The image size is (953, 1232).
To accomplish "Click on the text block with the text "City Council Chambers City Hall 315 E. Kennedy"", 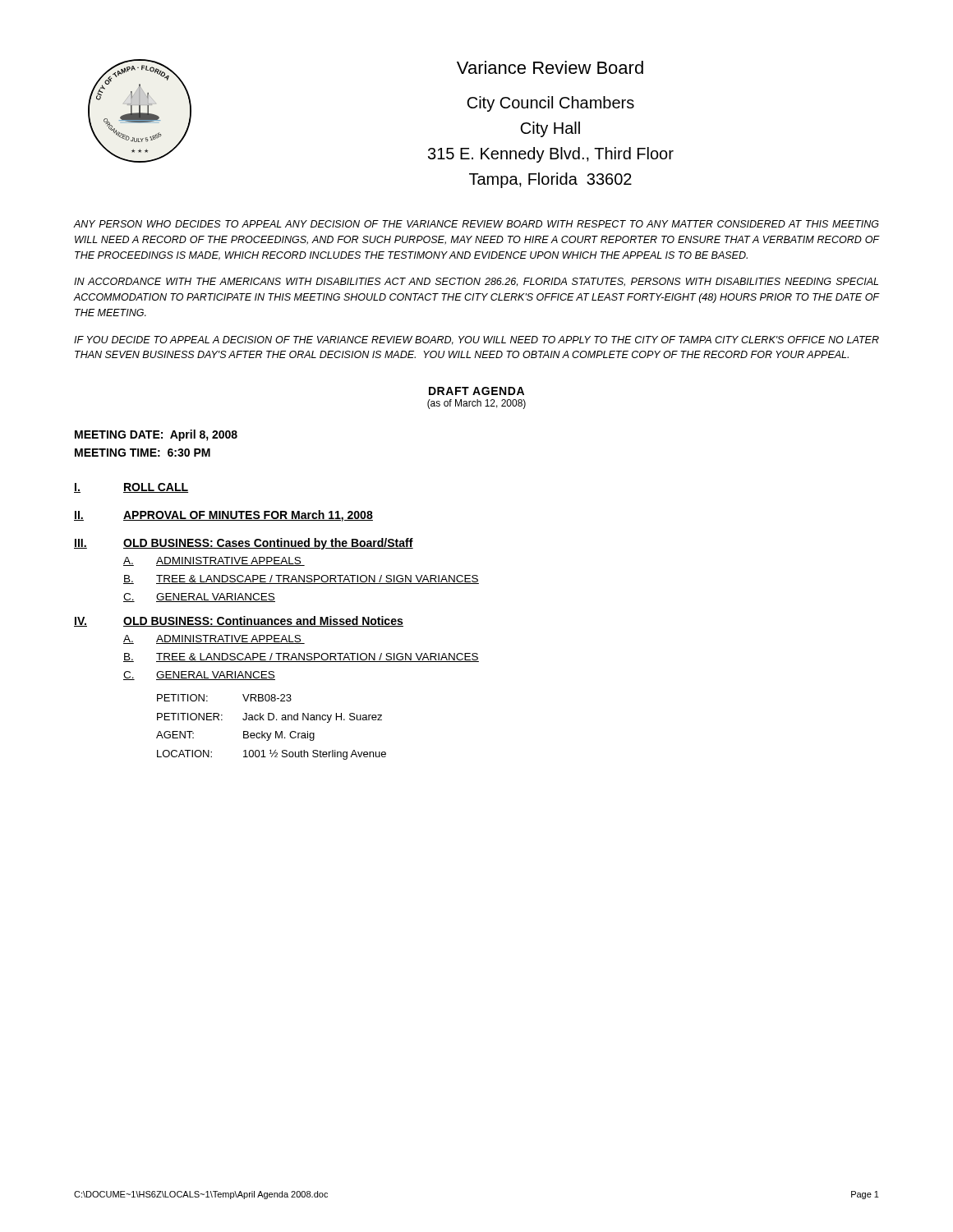I will point(550,141).
